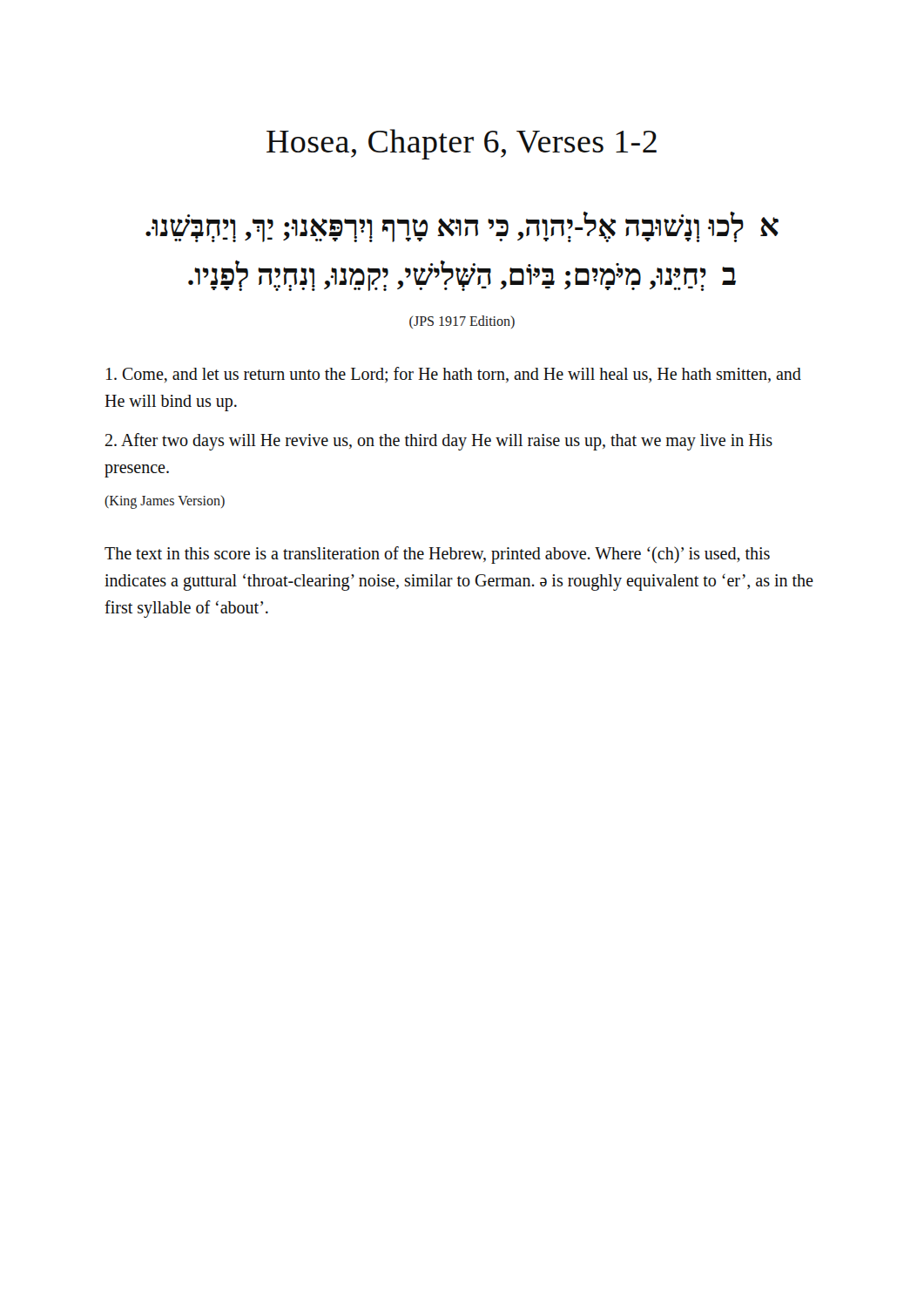Locate the block of text that opens with "The text in this score is a"

click(462, 580)
